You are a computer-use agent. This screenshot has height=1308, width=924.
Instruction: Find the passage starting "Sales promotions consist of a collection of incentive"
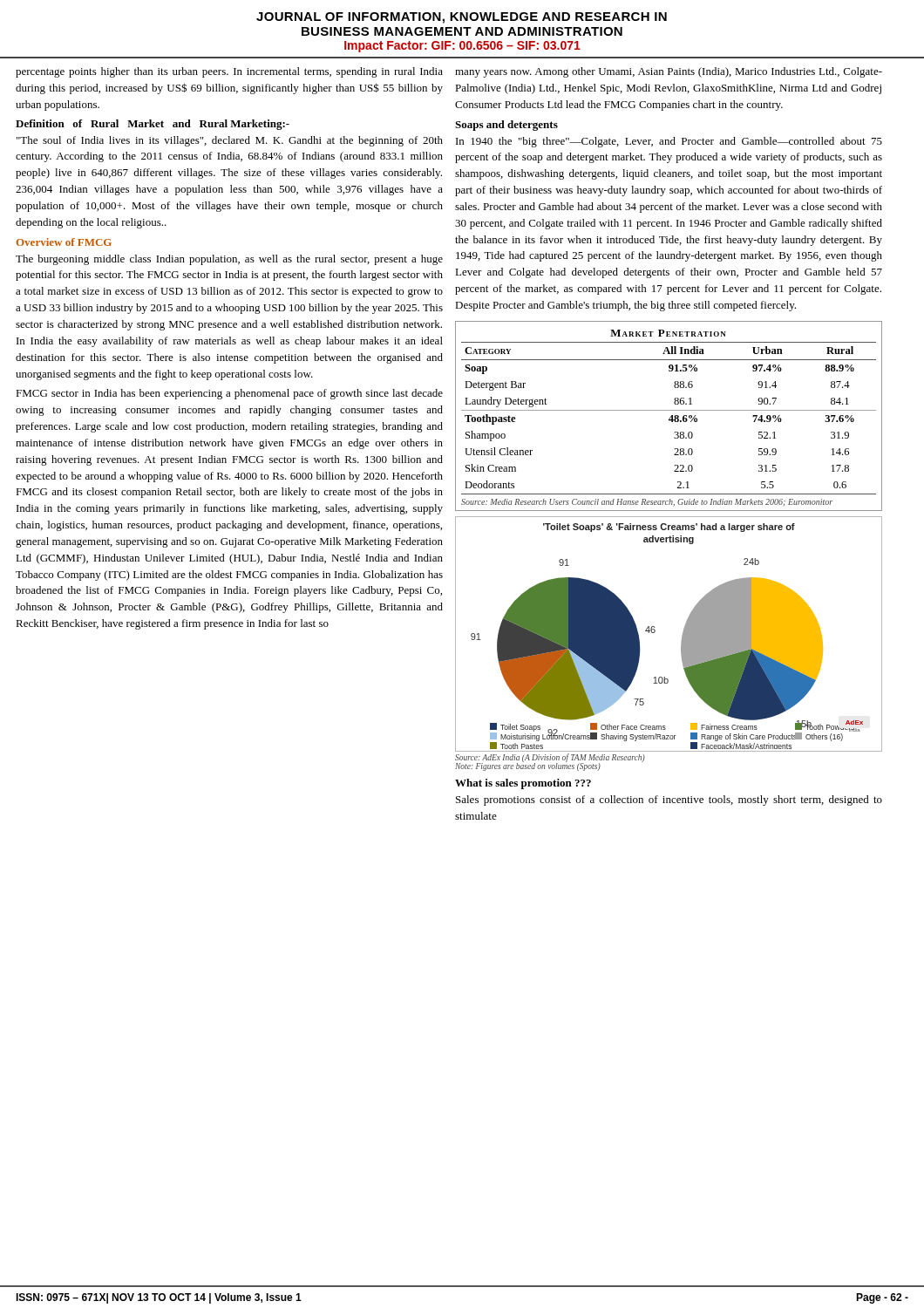coord(669,808)
